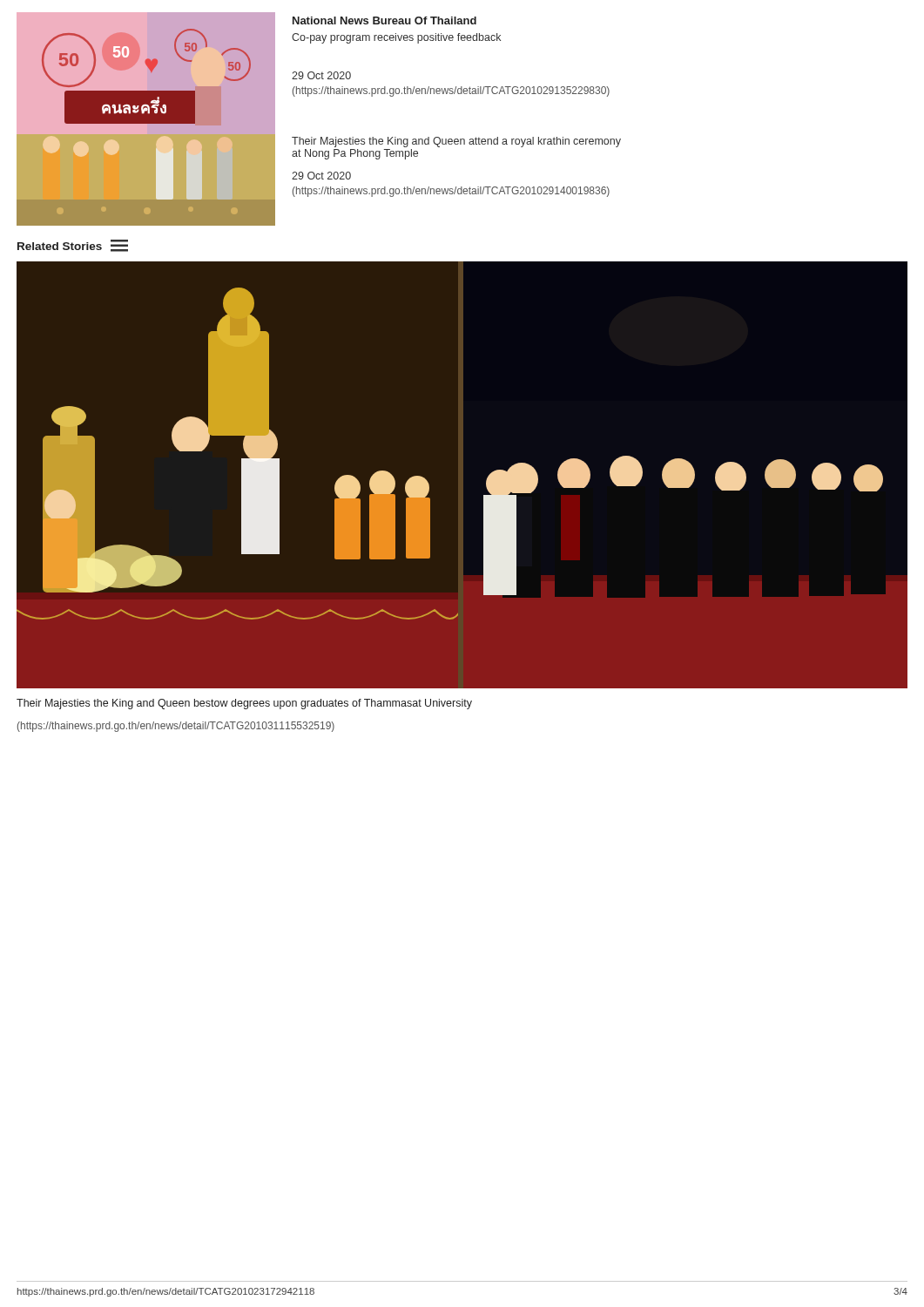Select the text block that says "Their Majesties the King and"
The image size is (924, 1307).
456,147
